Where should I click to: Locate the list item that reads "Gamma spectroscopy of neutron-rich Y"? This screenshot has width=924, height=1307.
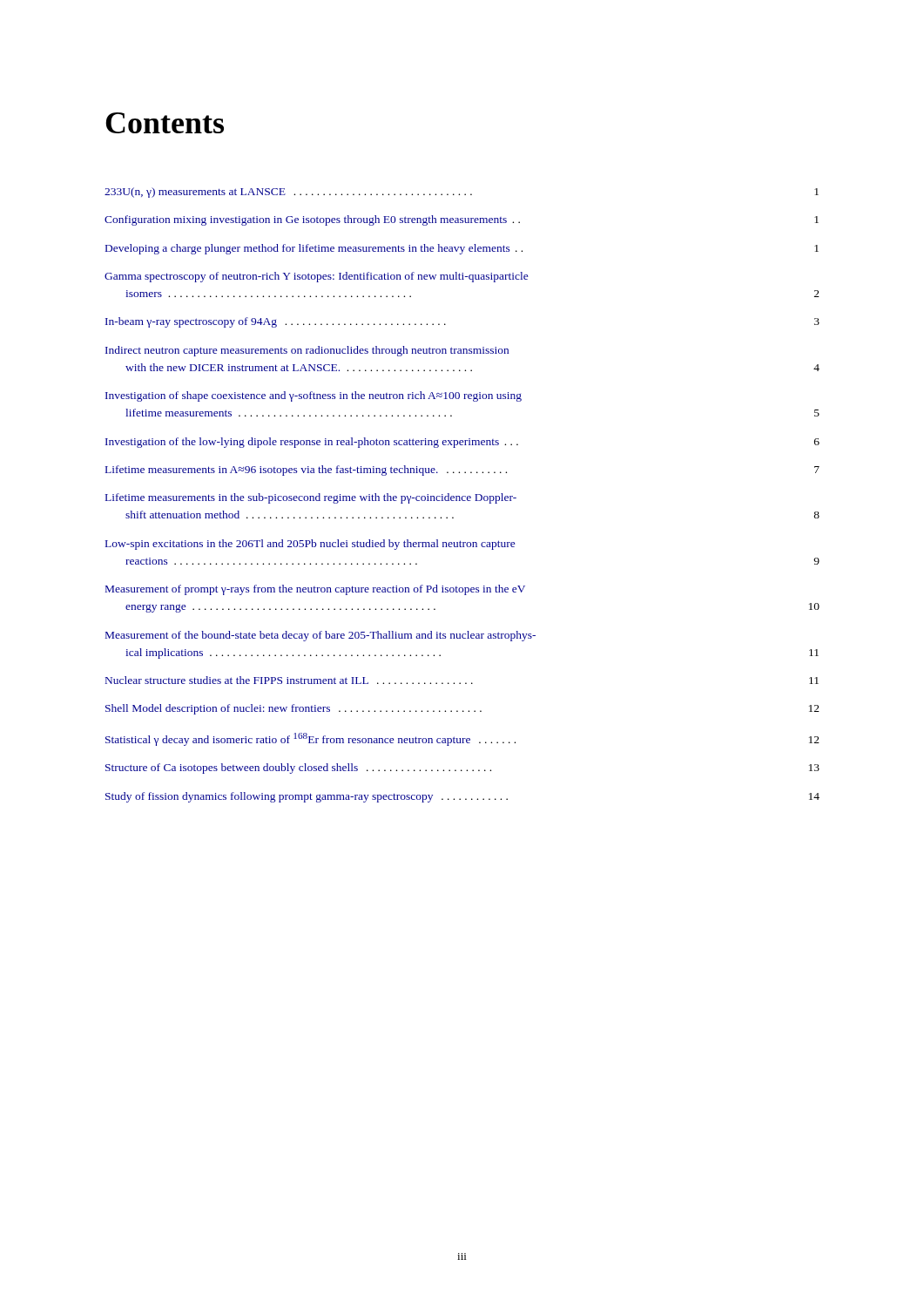(462, 285)
